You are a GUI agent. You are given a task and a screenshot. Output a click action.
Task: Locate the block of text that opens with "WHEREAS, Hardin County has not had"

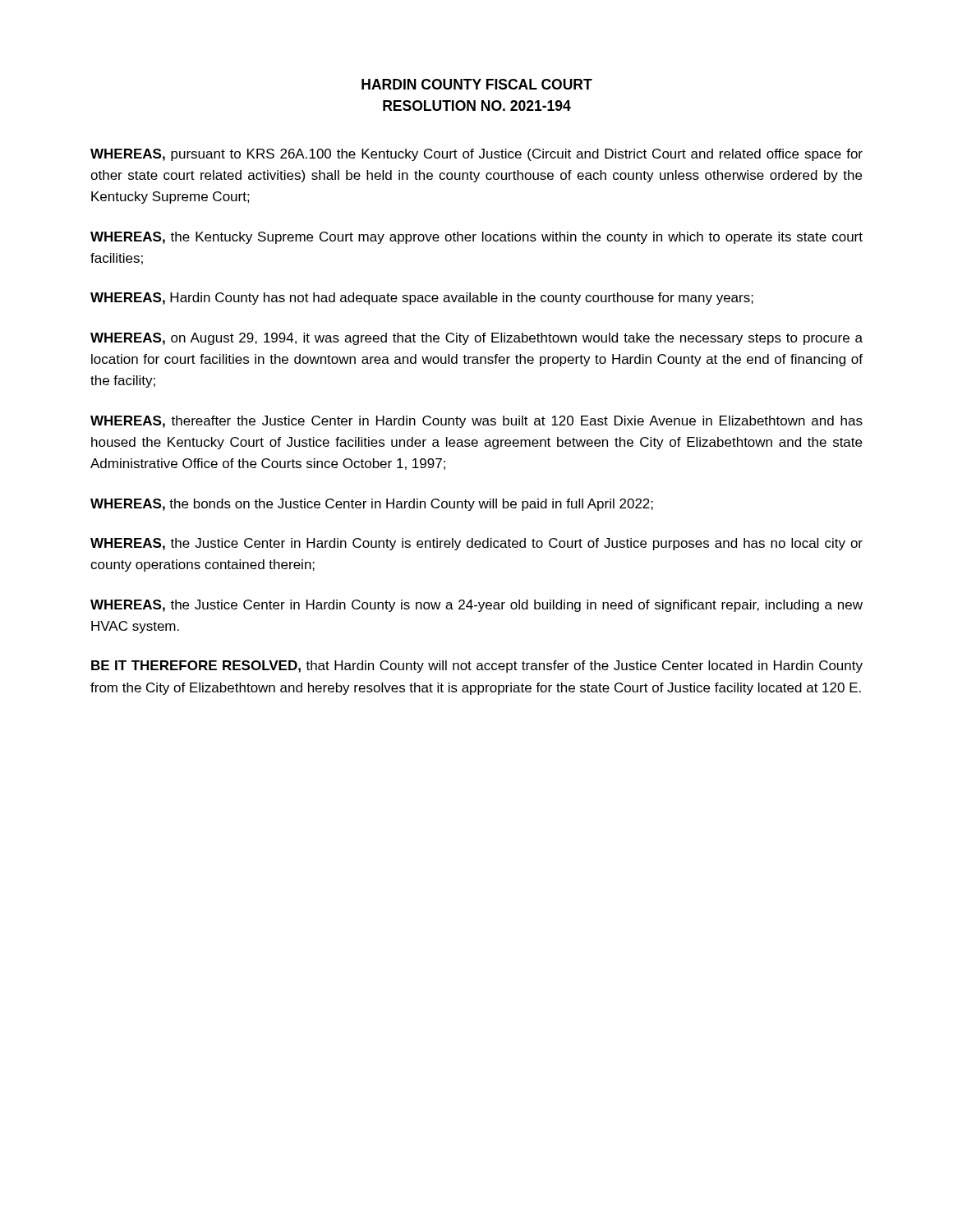click(x=422, y=298)
